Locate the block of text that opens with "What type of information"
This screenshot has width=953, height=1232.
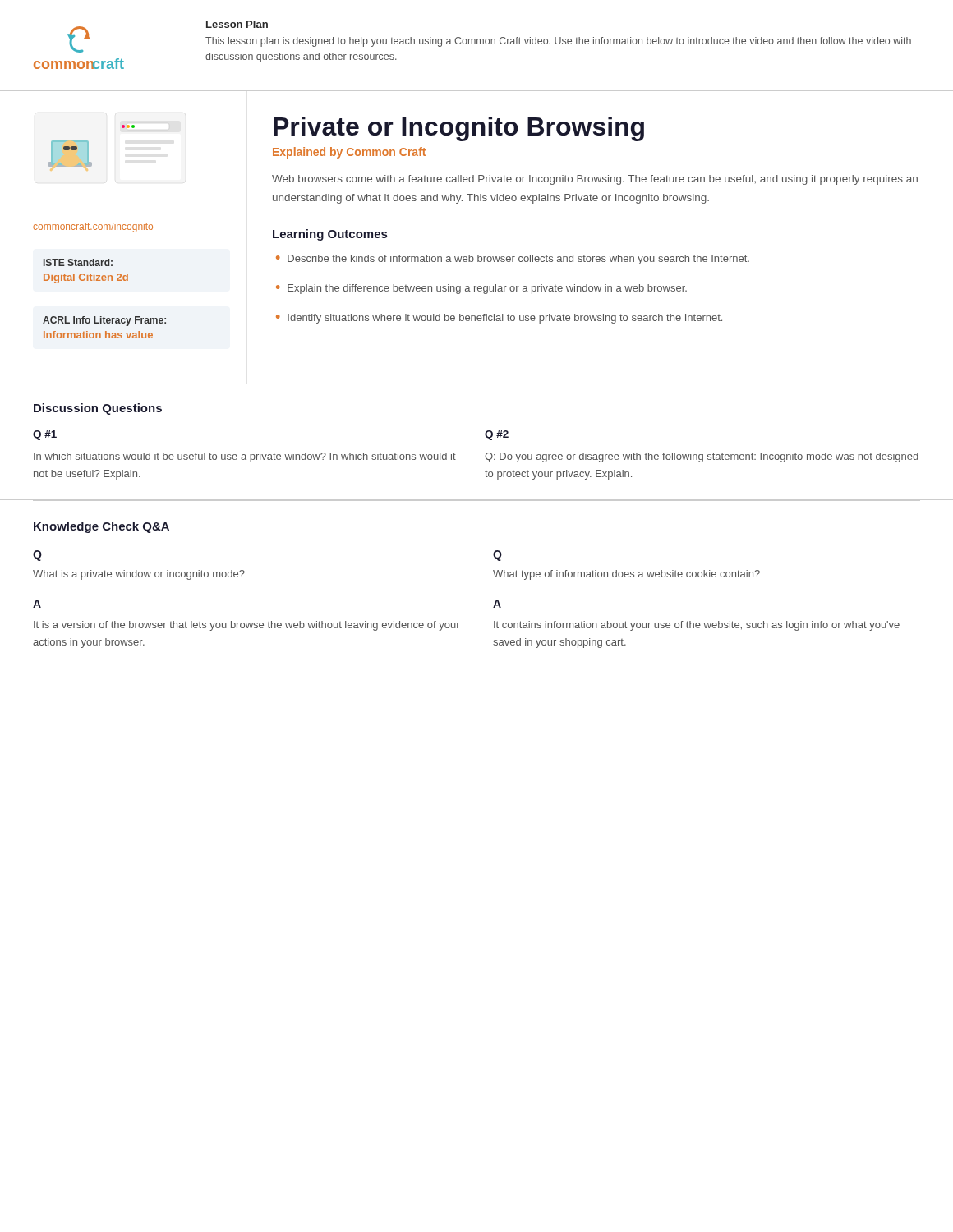coord(627,573)
